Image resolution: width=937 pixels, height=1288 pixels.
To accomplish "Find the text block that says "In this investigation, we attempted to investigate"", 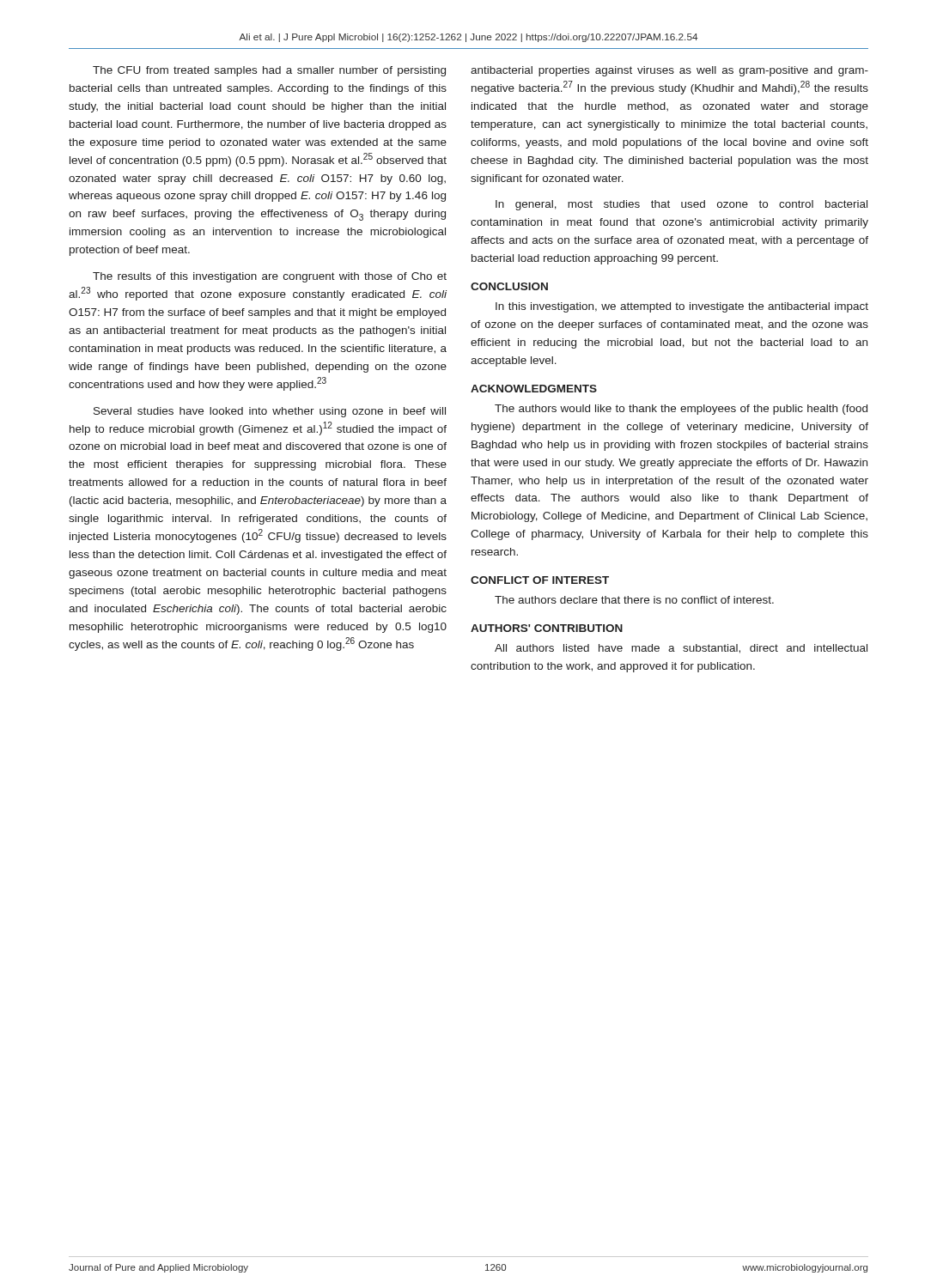I will [669, 334].
